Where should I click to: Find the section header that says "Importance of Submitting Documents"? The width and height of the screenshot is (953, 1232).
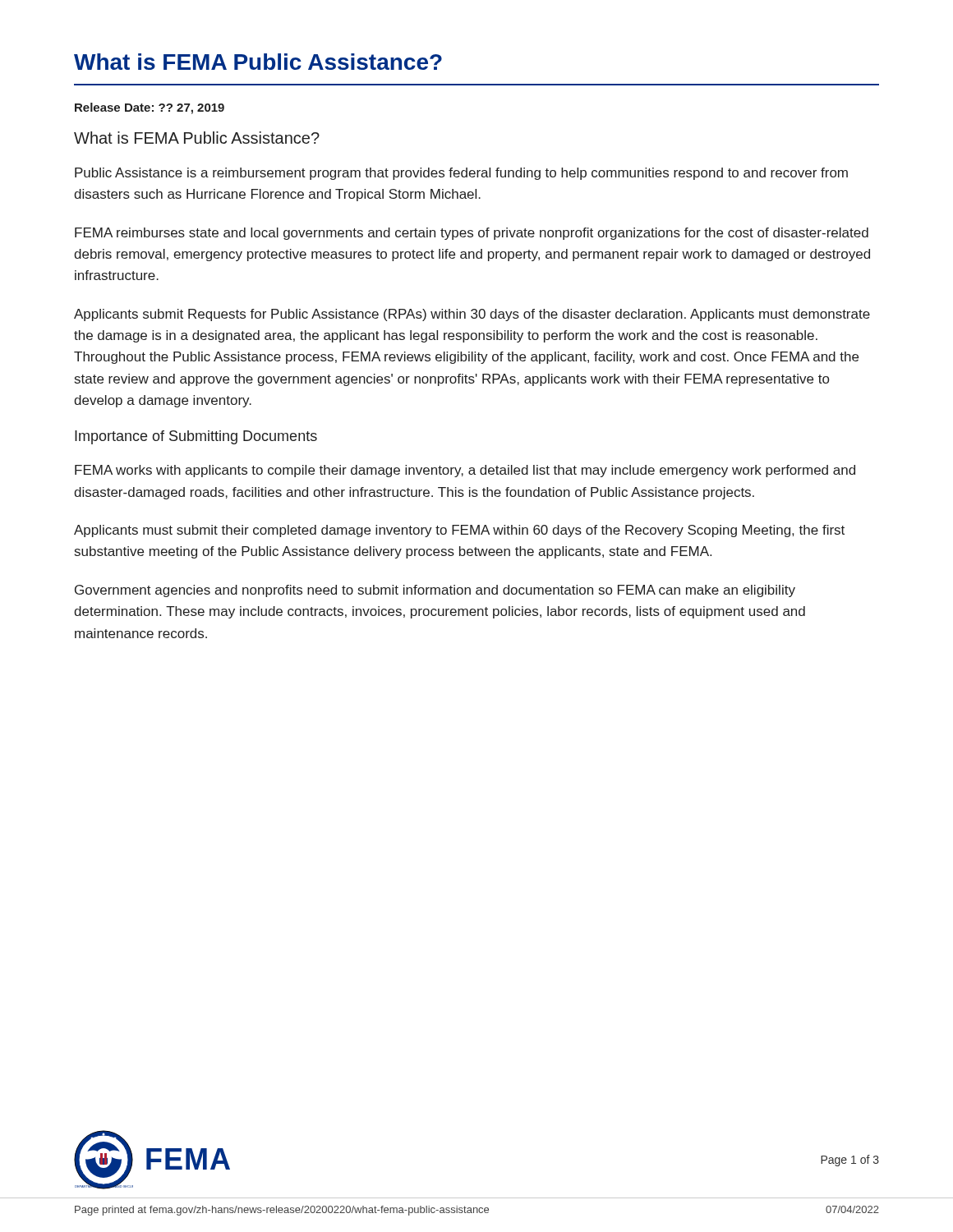tap(196, 436)
